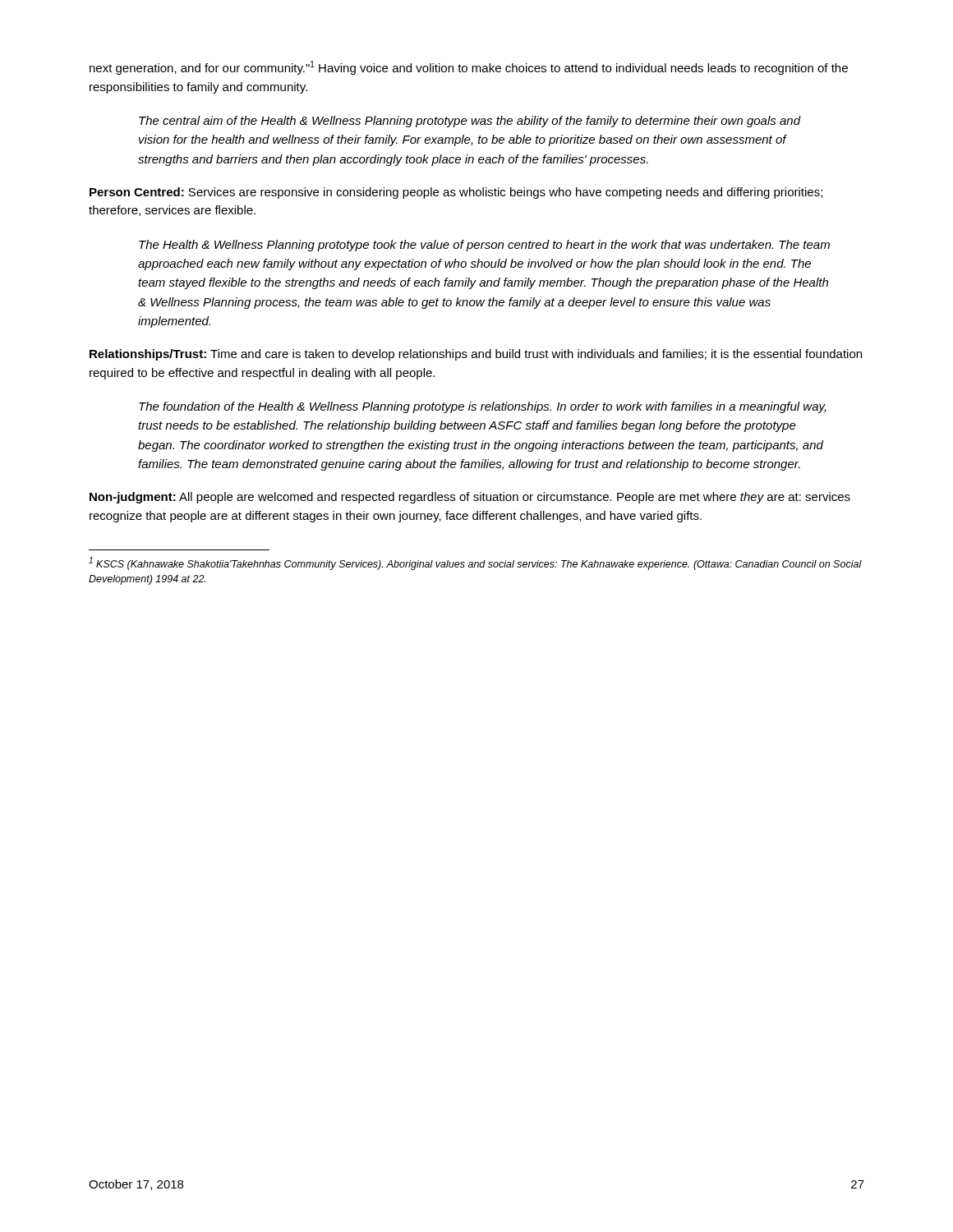Click on the text block containing "next generation, and for"
The width and height of the screenshot is (953, 1232).
click(x=468, y=77)
